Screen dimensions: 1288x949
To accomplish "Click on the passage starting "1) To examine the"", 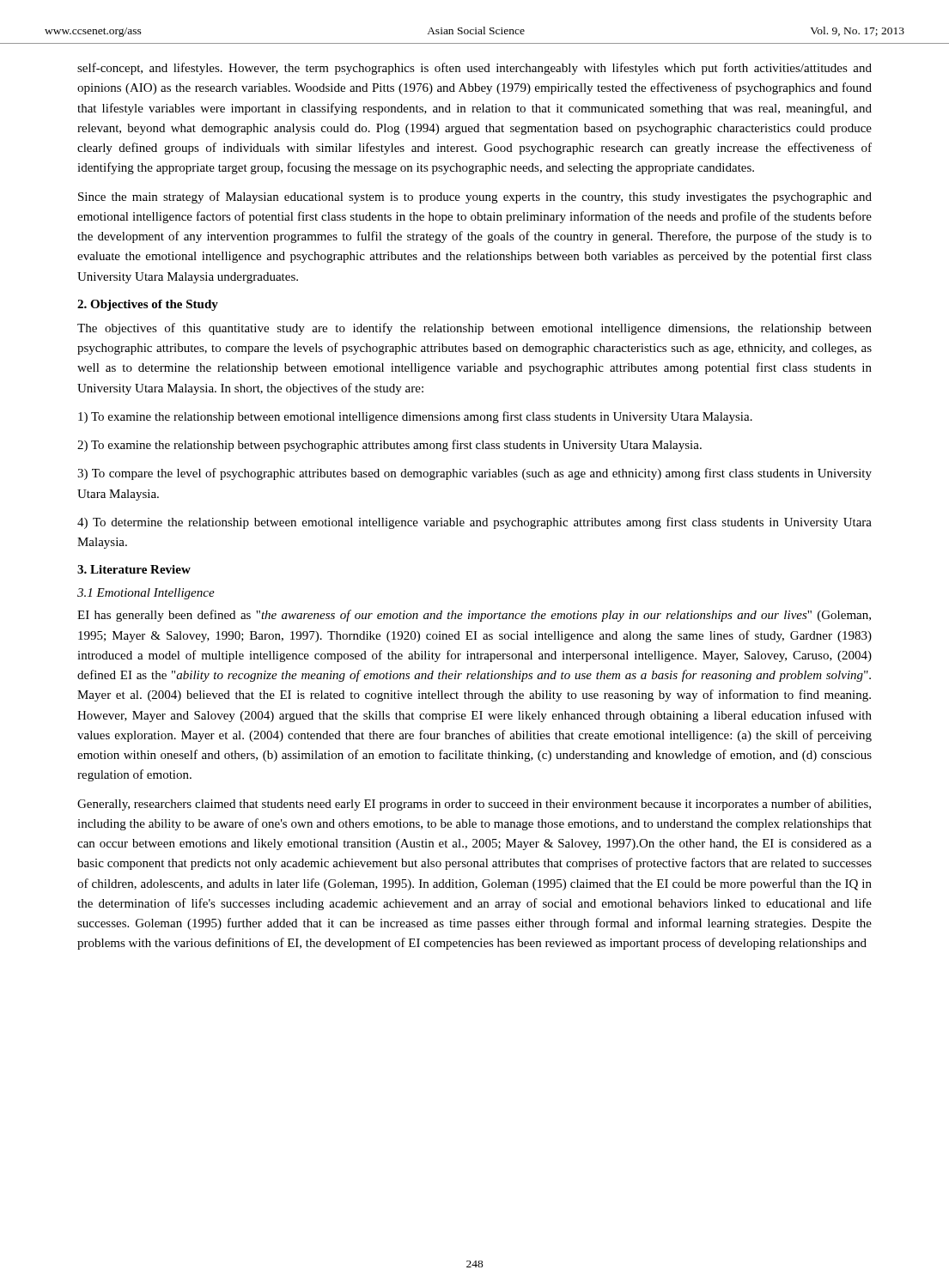I will pyautogui.click(x=474, y=417).
